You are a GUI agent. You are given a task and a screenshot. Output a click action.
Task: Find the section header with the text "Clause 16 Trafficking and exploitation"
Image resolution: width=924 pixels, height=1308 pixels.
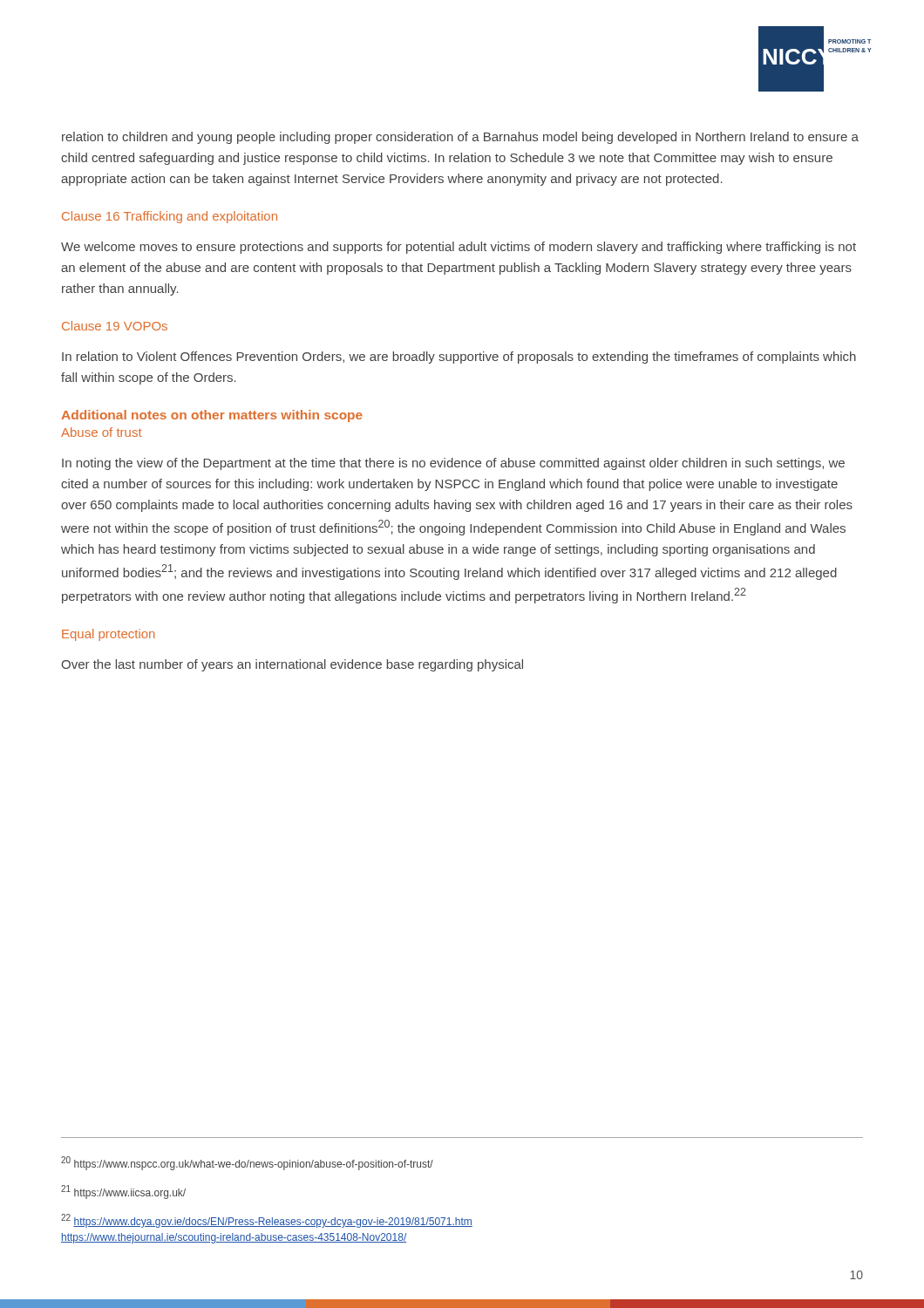[x=170, y=217]
